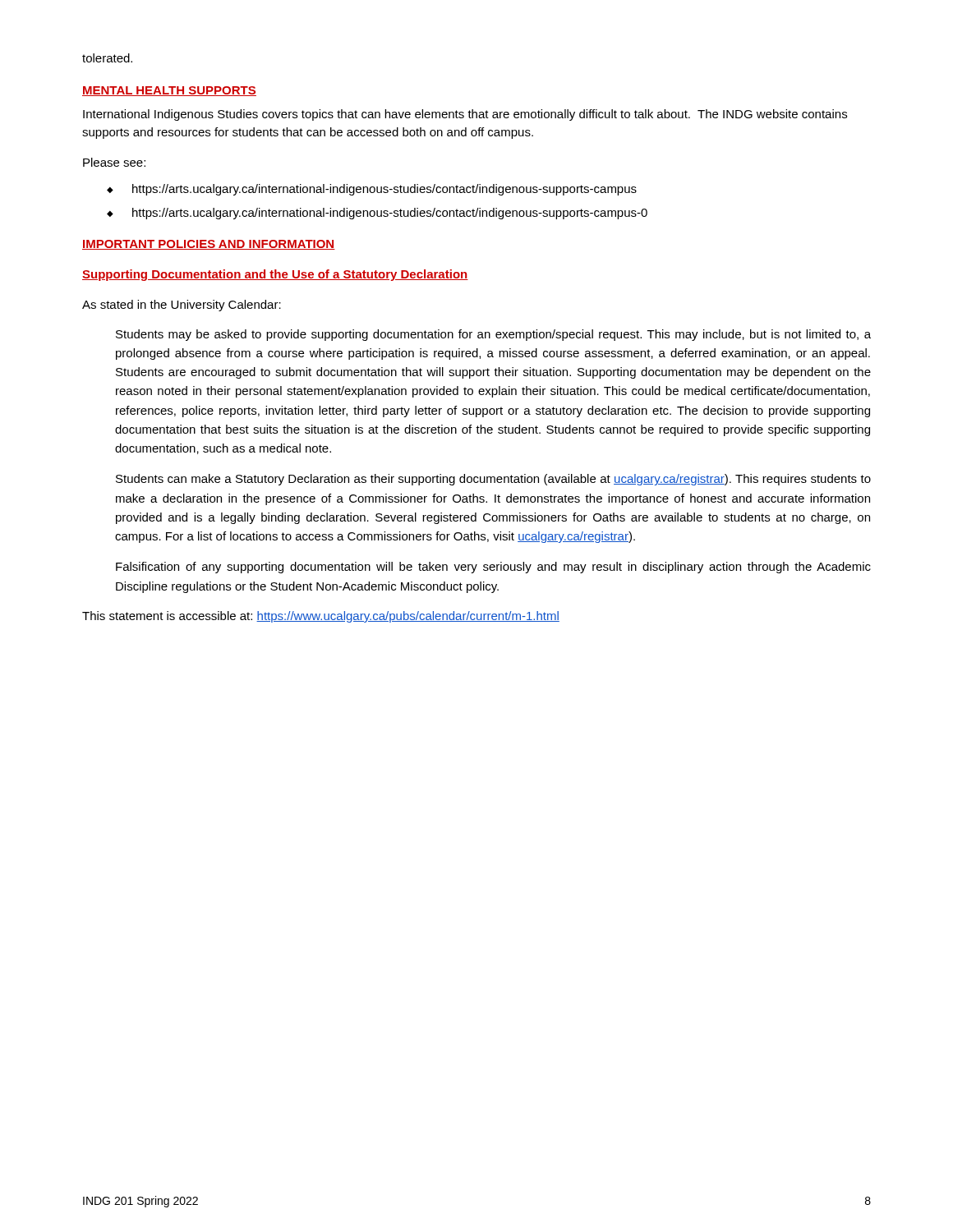Locate the text block starting "Supporting Documentation and the Use of"
The height and width of the screenshot is (1232, 953).
point(275,274)
